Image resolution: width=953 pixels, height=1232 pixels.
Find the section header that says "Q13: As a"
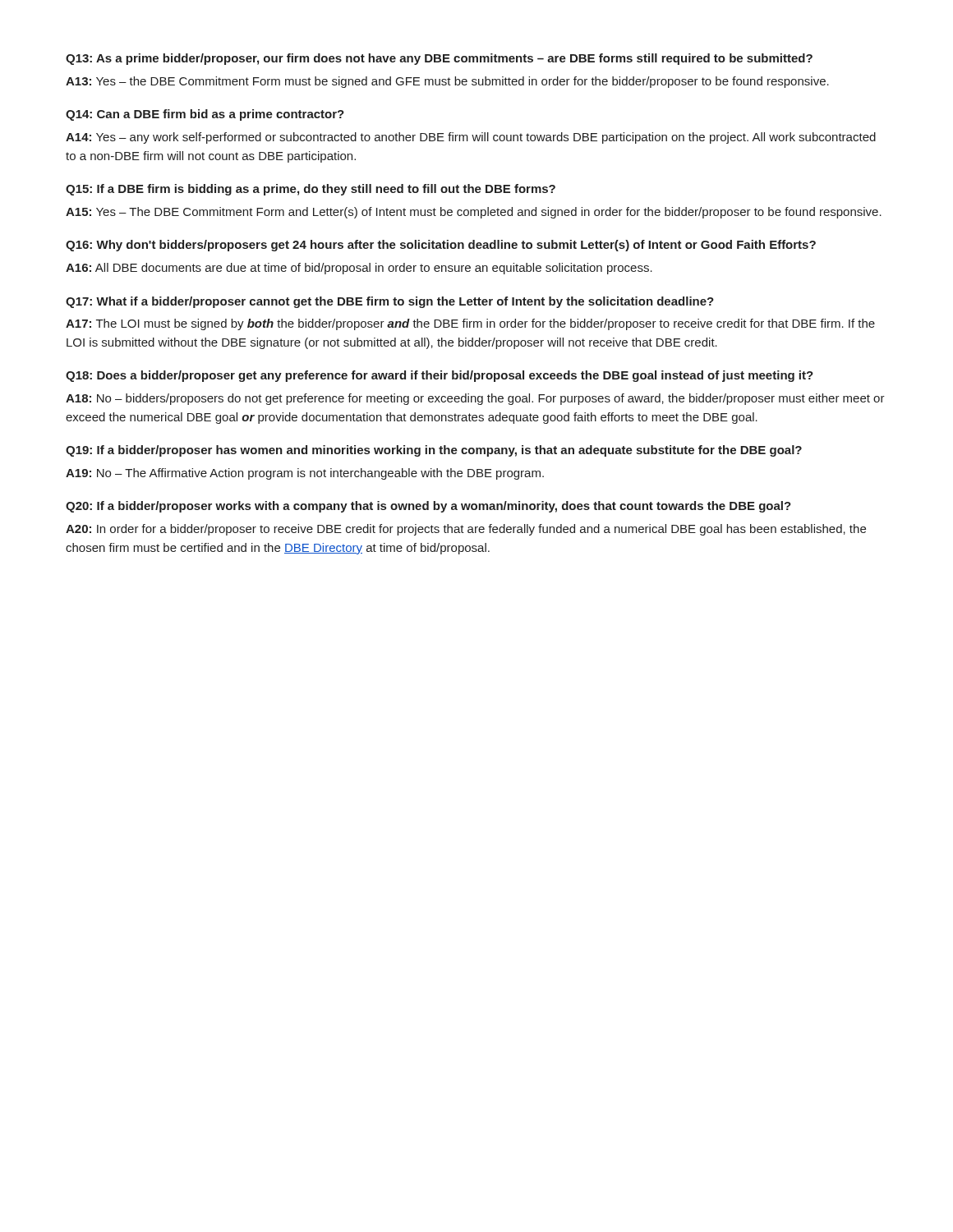[439, 58]
